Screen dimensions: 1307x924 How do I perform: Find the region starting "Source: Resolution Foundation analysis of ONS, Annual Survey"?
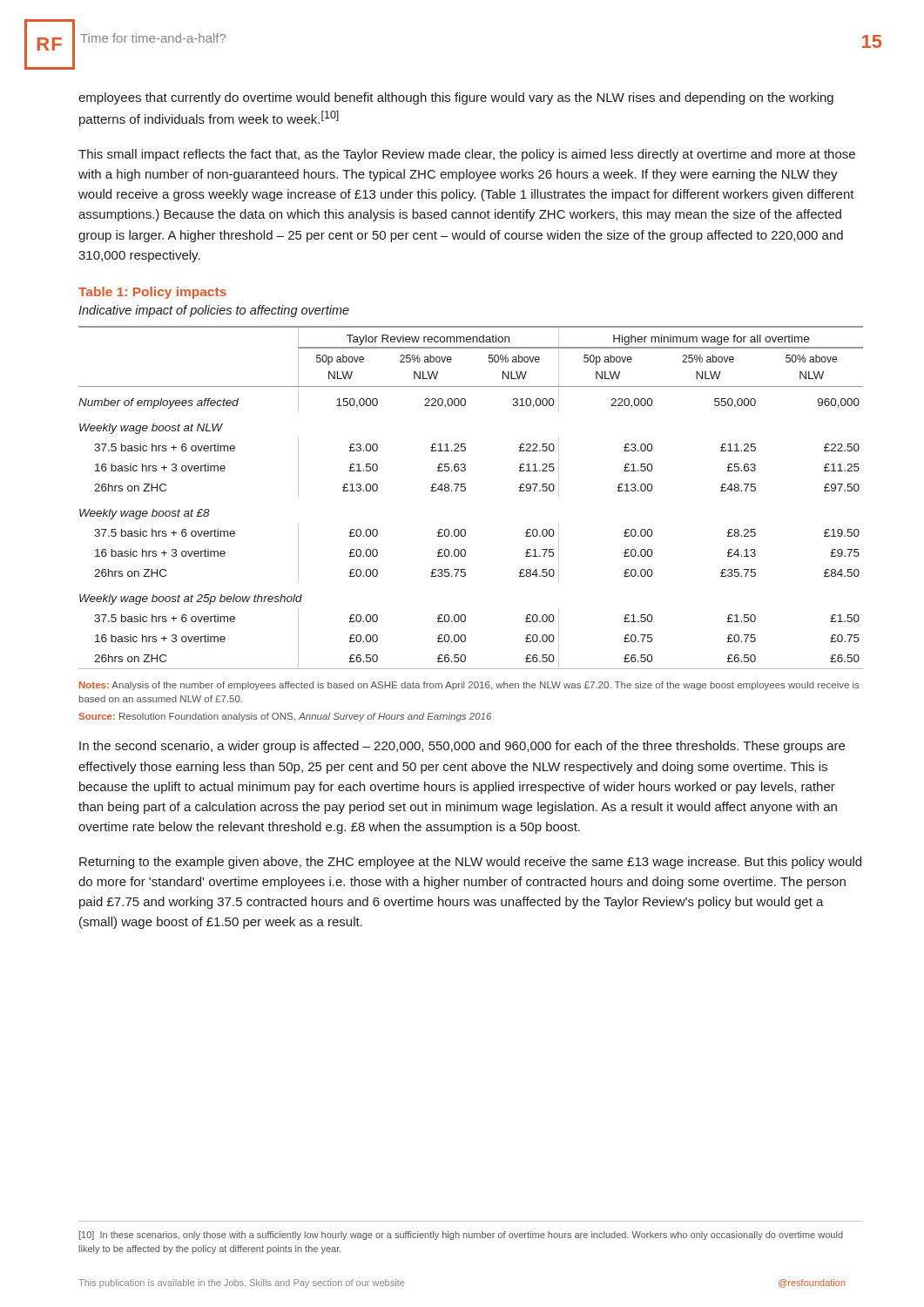285,716
